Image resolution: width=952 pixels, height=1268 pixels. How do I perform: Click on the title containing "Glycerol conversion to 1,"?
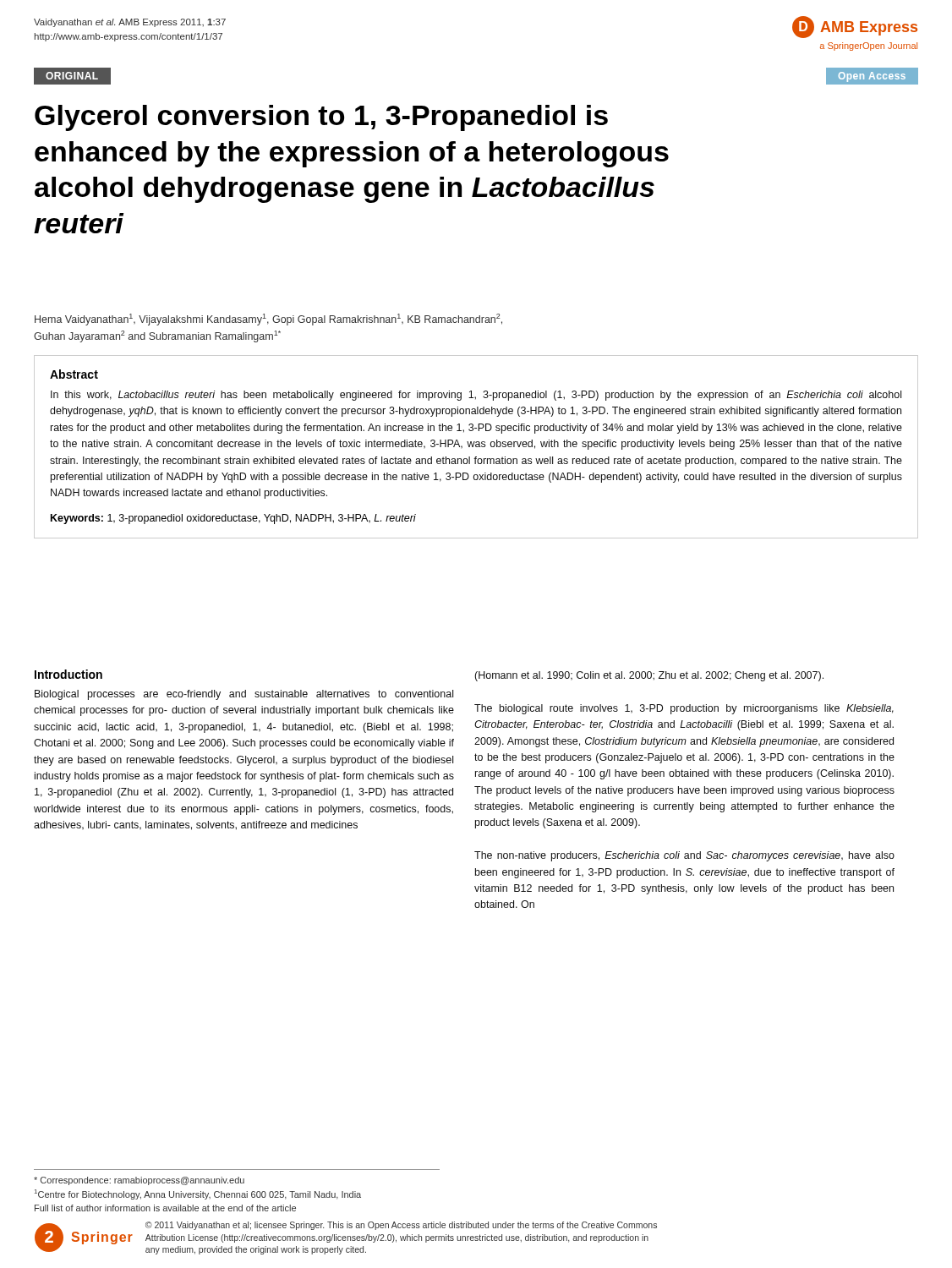352,169
